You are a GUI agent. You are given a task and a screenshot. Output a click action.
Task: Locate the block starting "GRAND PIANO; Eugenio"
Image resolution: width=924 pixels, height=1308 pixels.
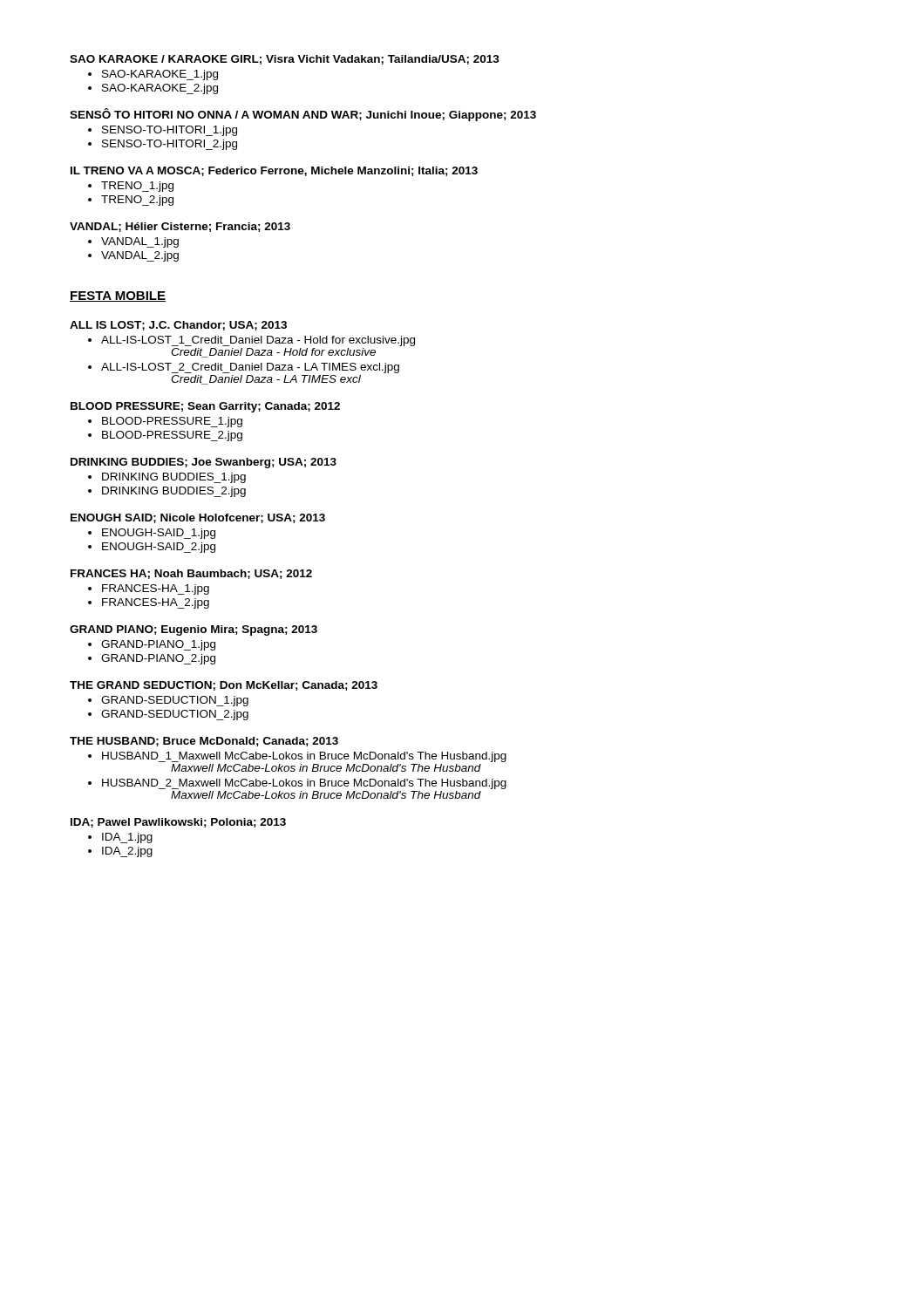coord(194,630)
